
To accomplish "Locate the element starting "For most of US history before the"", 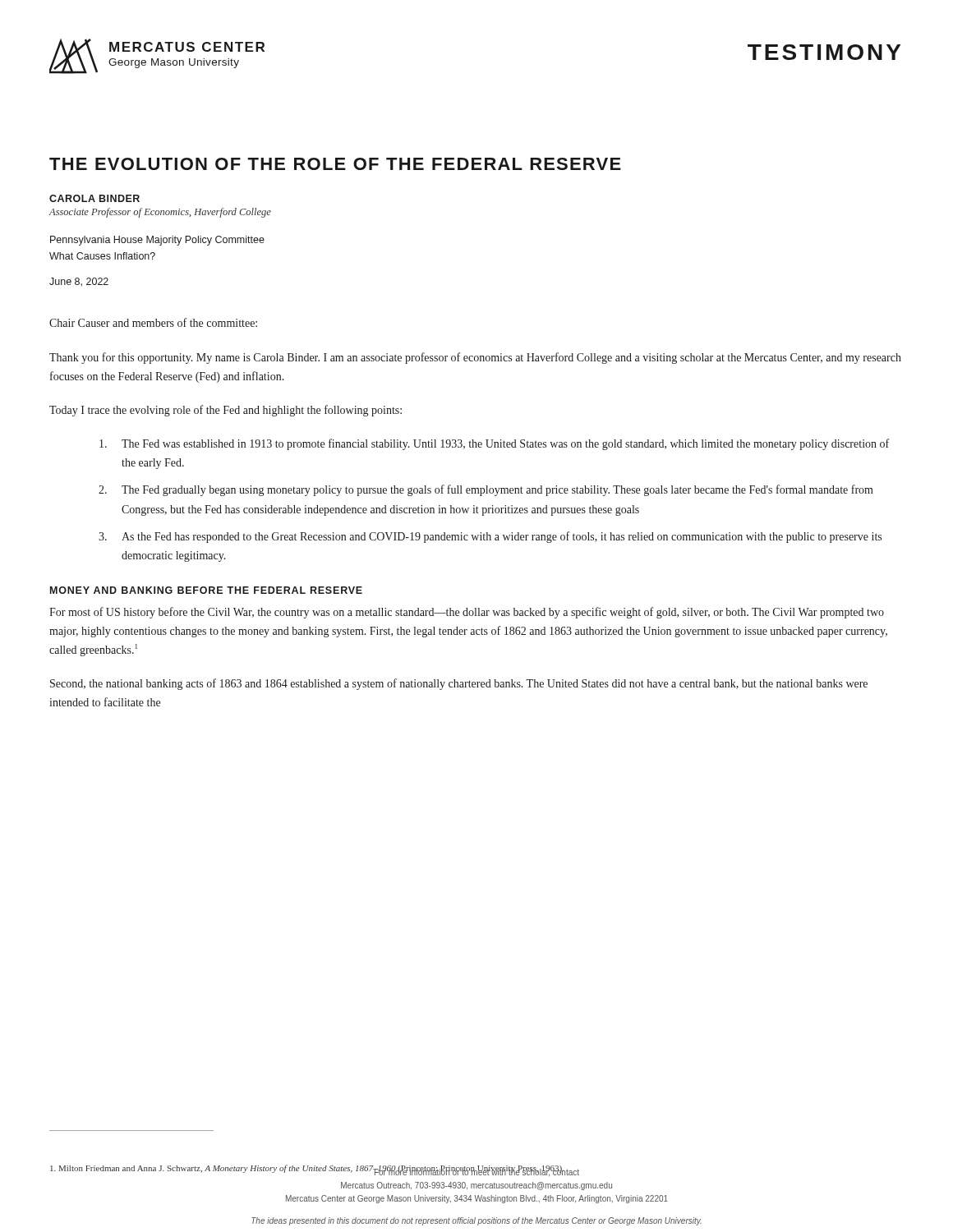I will tap(469, 631).
